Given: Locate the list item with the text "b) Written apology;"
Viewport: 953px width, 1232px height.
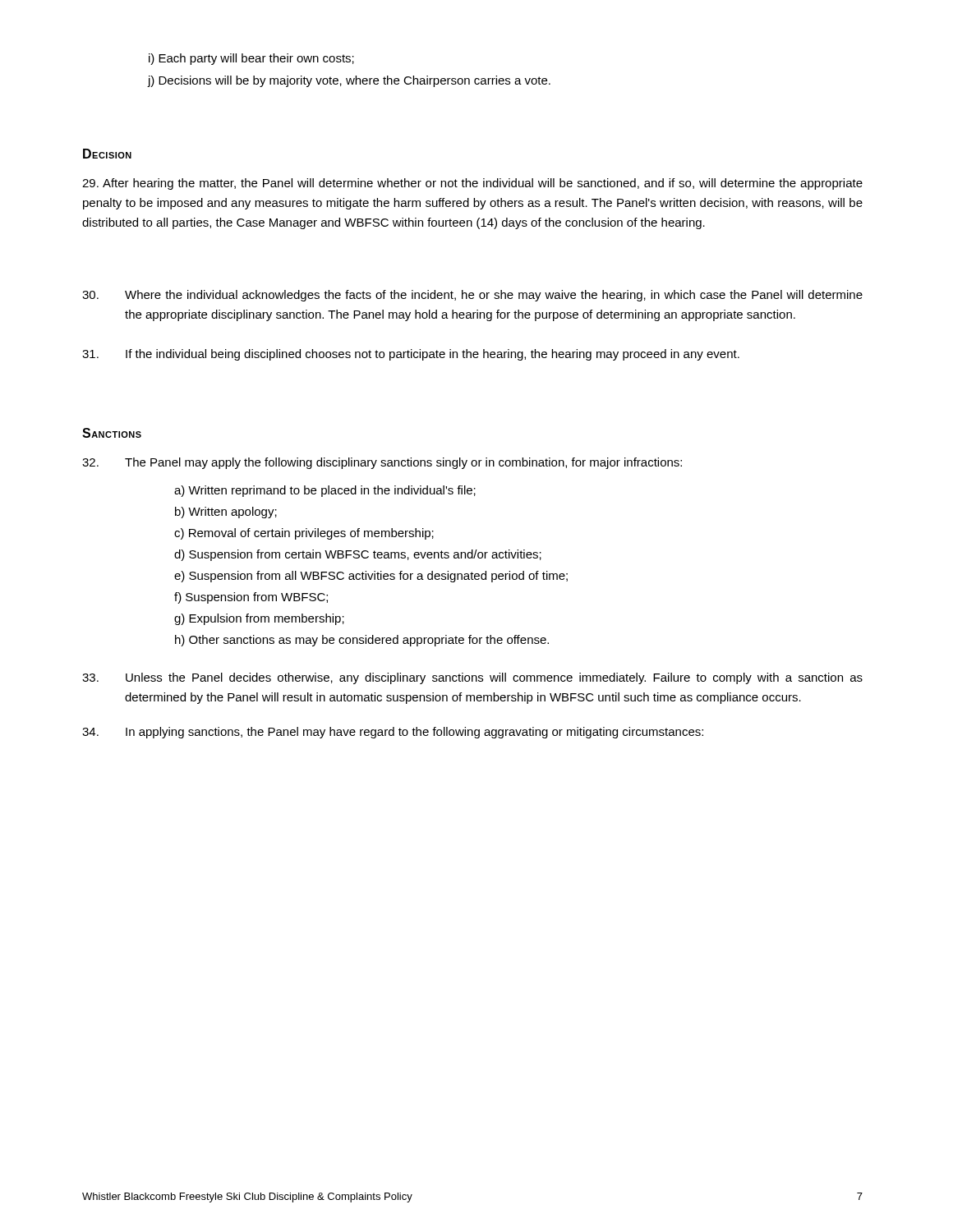Looking at the screenshot, I should click(x=226, y=511).
